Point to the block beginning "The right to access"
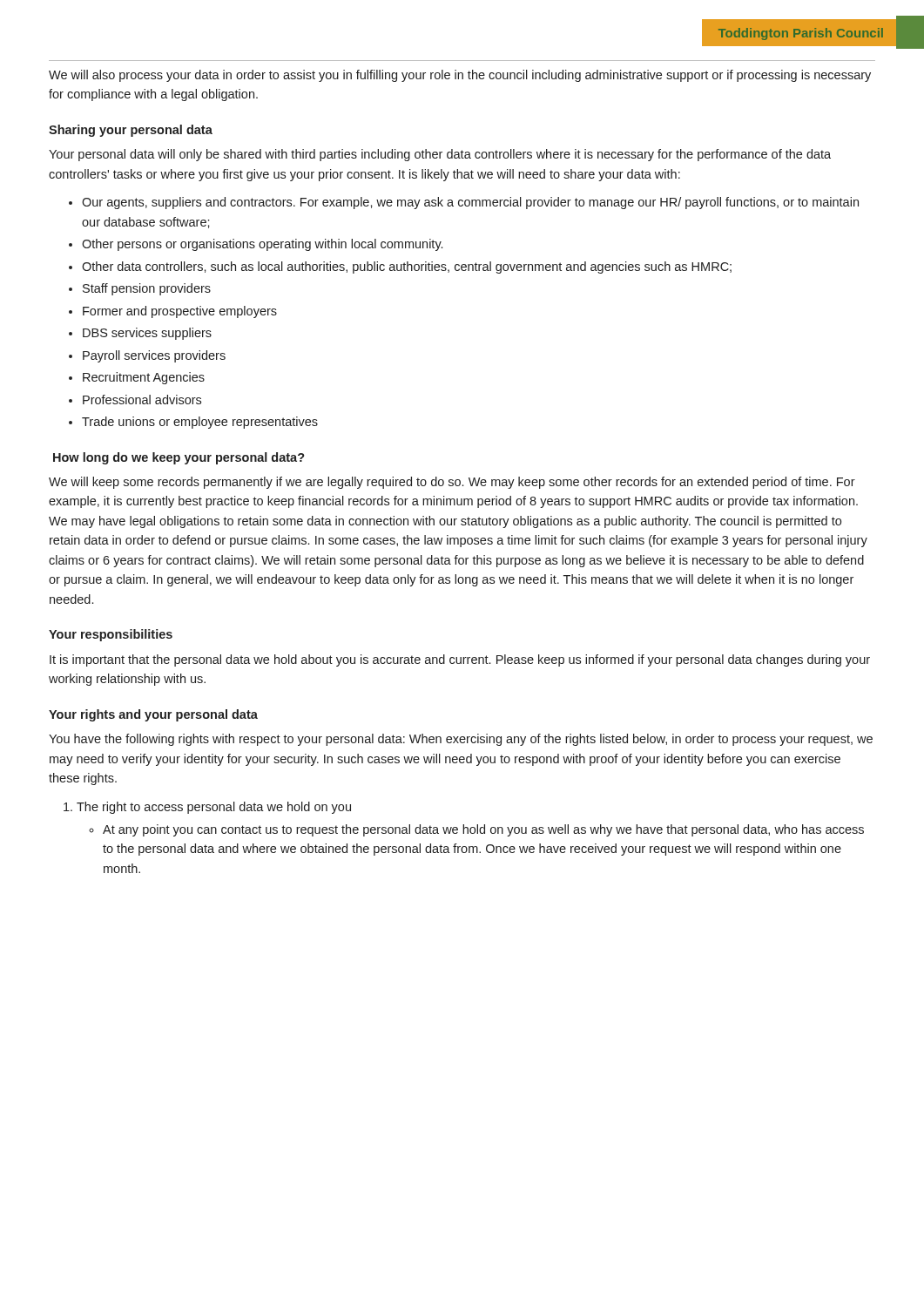The image size is (924, 1307). click(476, 839)
